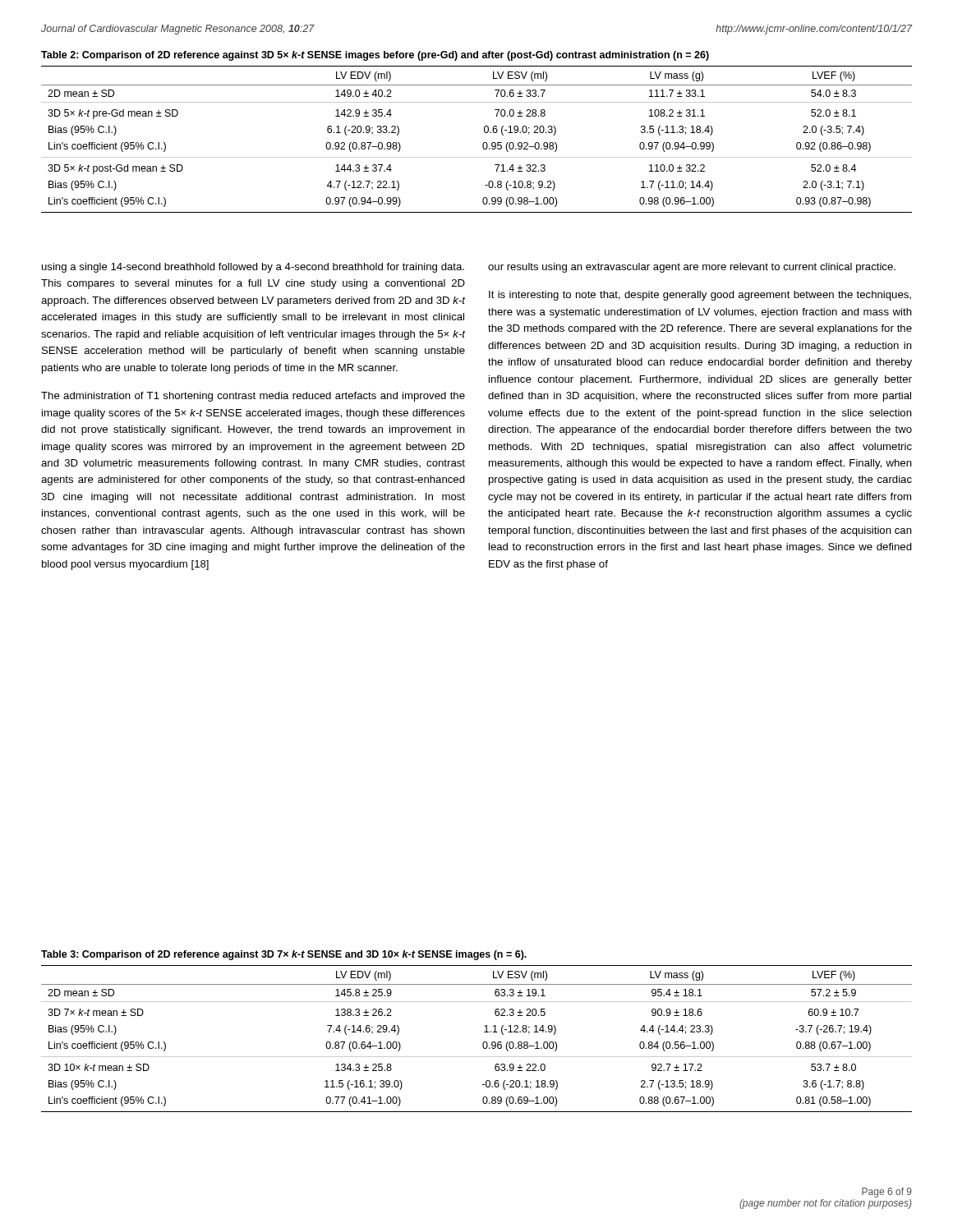Point to the passage starting "The administration of T1 shortening contrast"
The width and height of the screenshot is (953, 1232).
253,480
